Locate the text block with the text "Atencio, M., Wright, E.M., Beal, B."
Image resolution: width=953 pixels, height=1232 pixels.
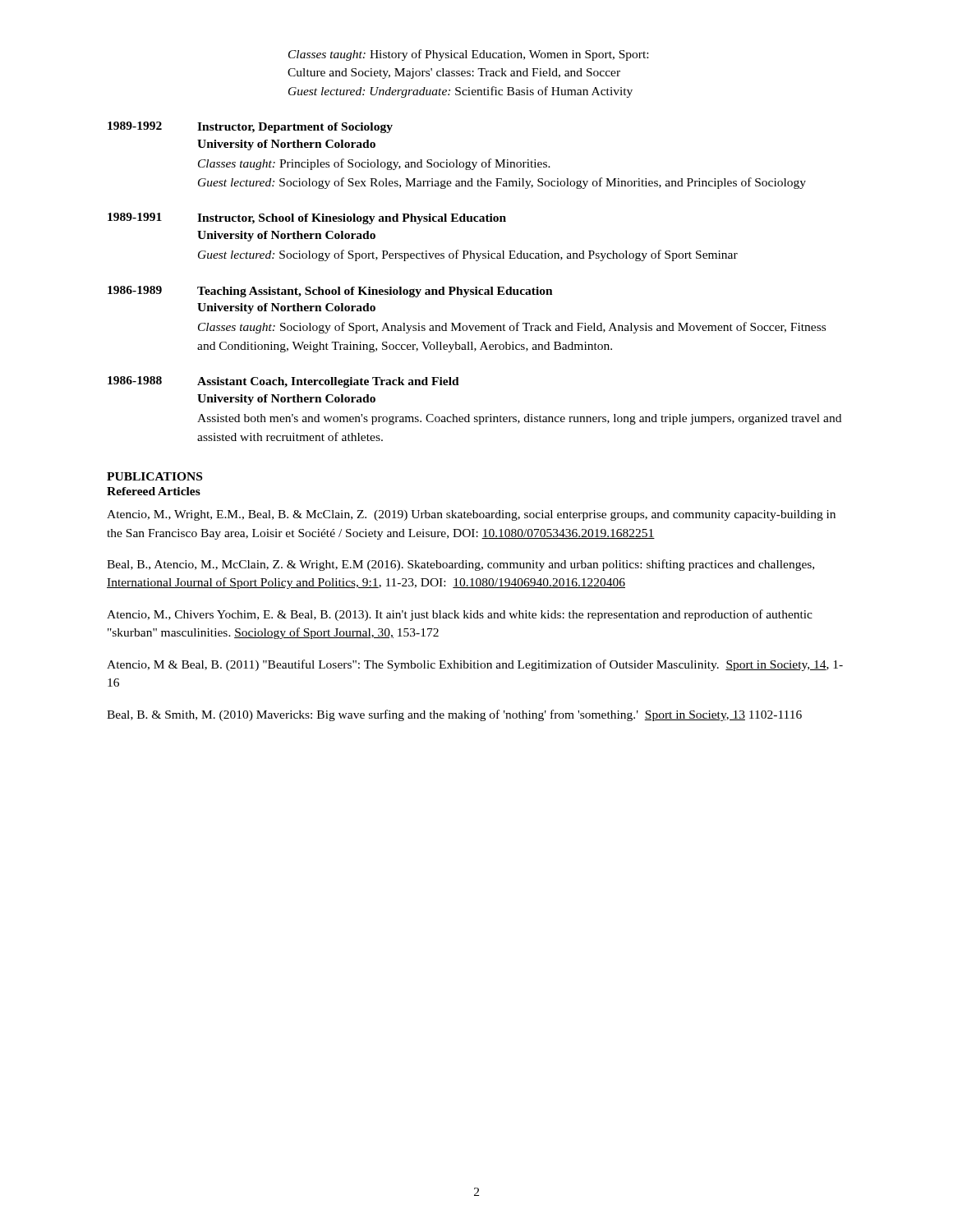click(x=471, y=523)
